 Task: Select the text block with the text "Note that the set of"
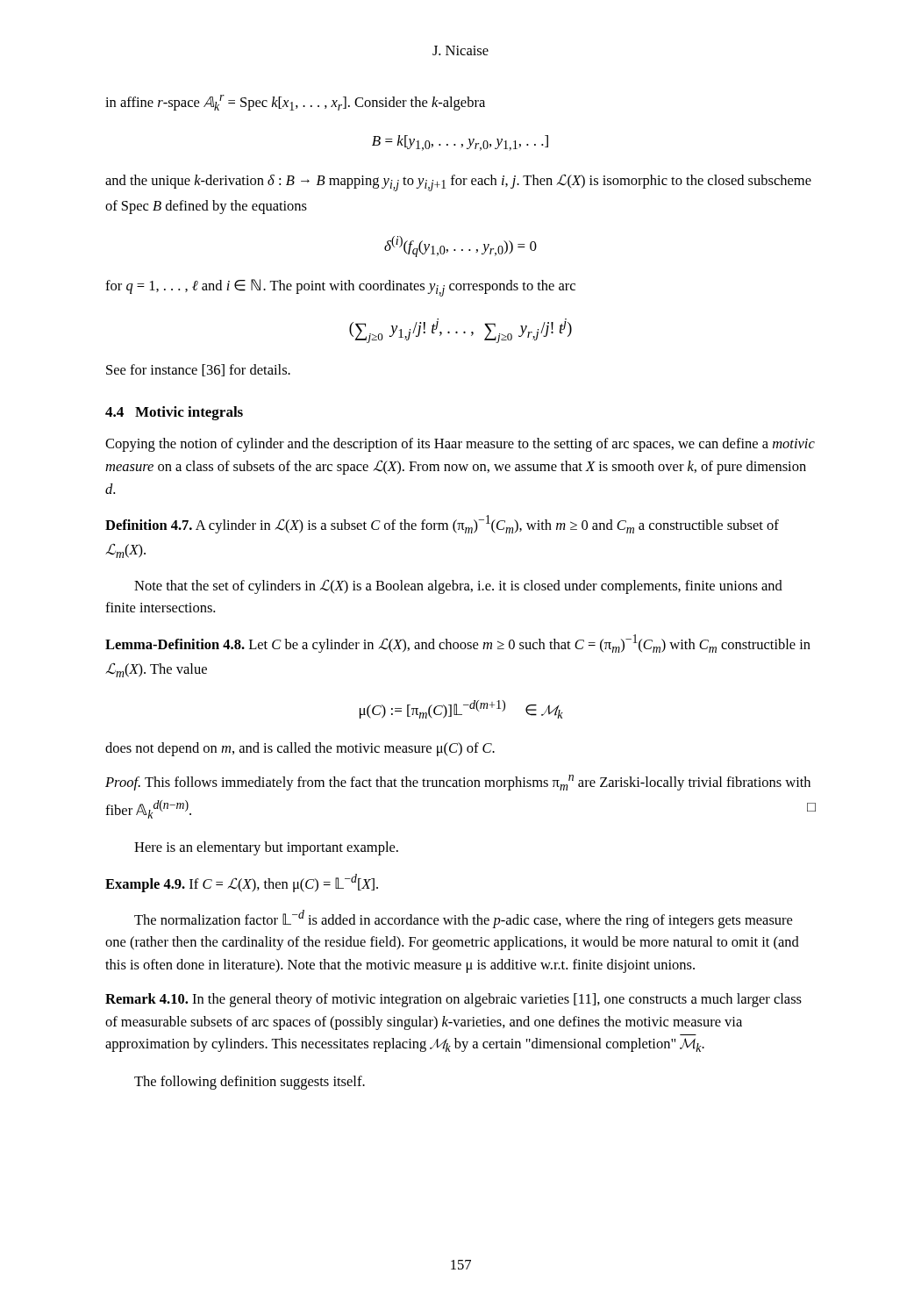tap(444, 597)
